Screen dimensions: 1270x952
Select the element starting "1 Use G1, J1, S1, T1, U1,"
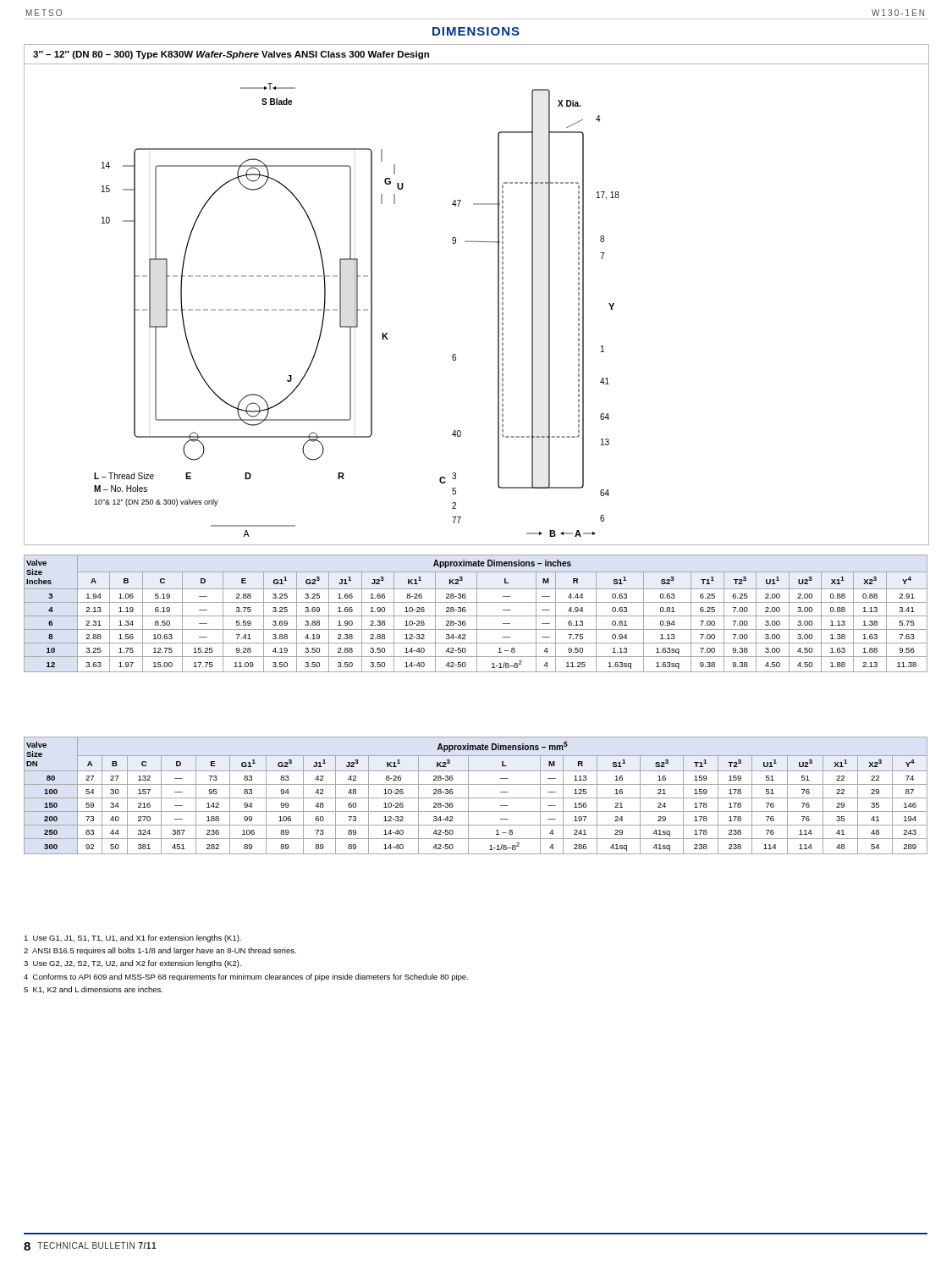[133, 938]
